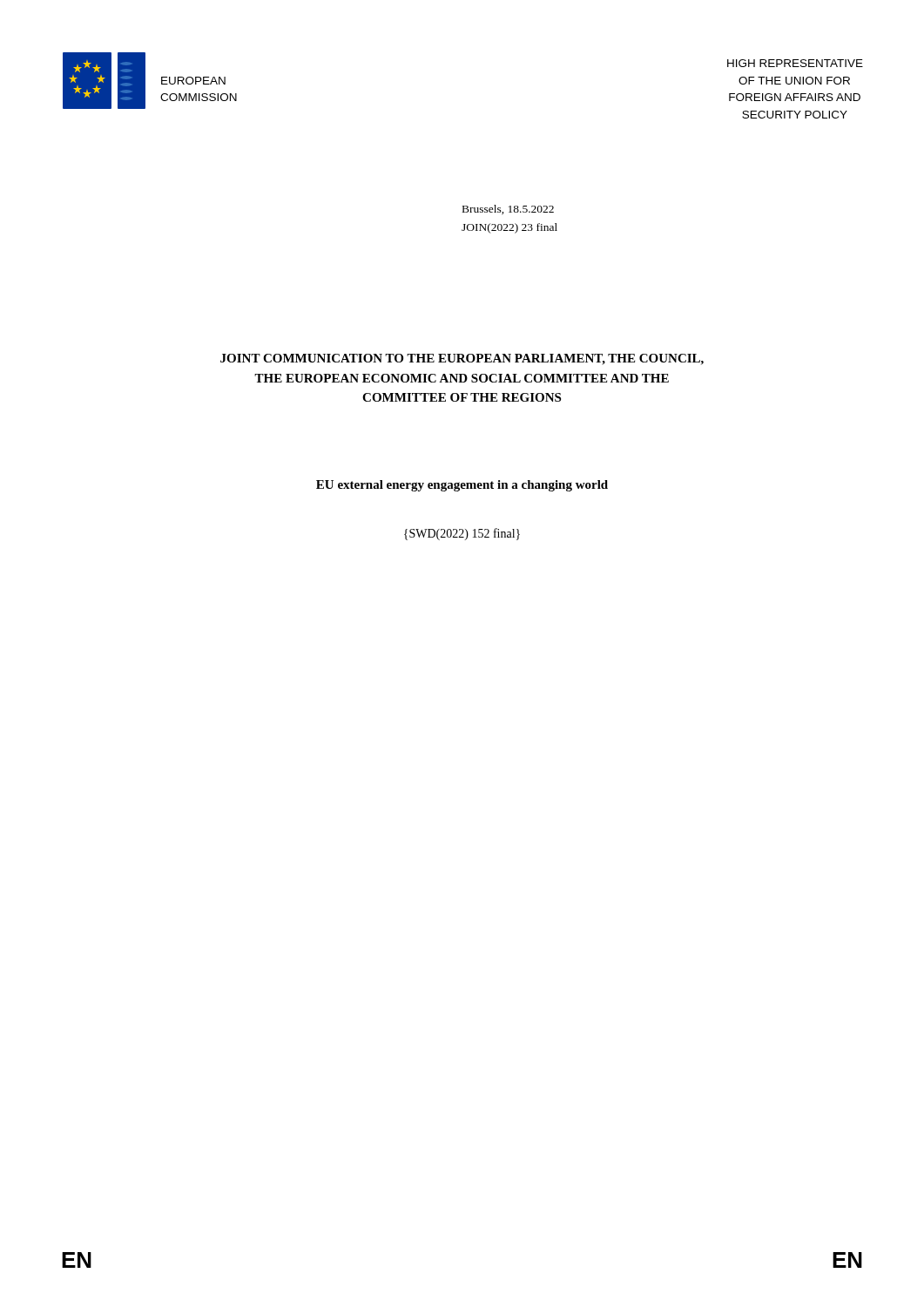Point to the text block starting "{SWD(2022) 152 final}"

(x=462, y=534)
